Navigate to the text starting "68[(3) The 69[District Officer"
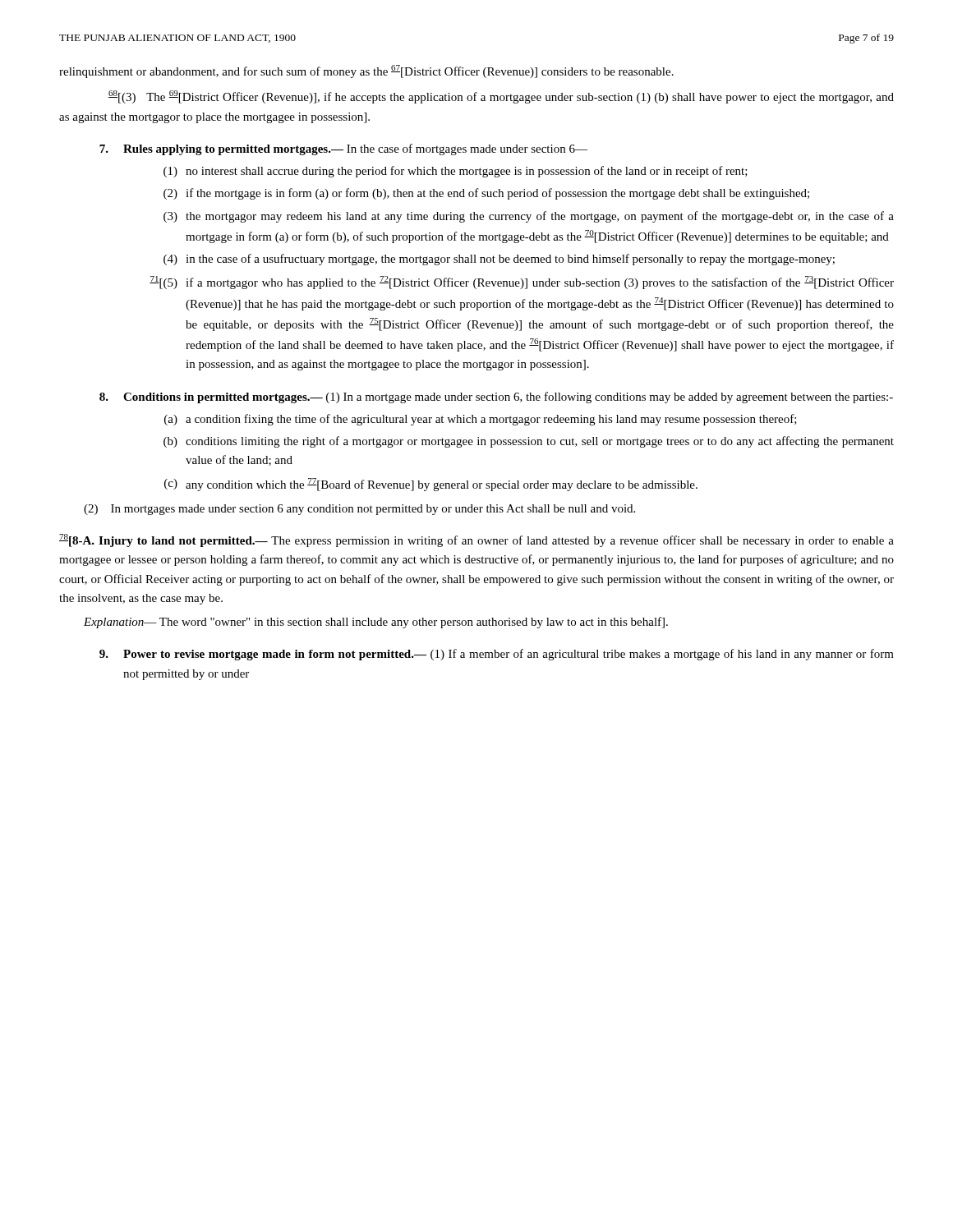 click(x=476, y=106)
